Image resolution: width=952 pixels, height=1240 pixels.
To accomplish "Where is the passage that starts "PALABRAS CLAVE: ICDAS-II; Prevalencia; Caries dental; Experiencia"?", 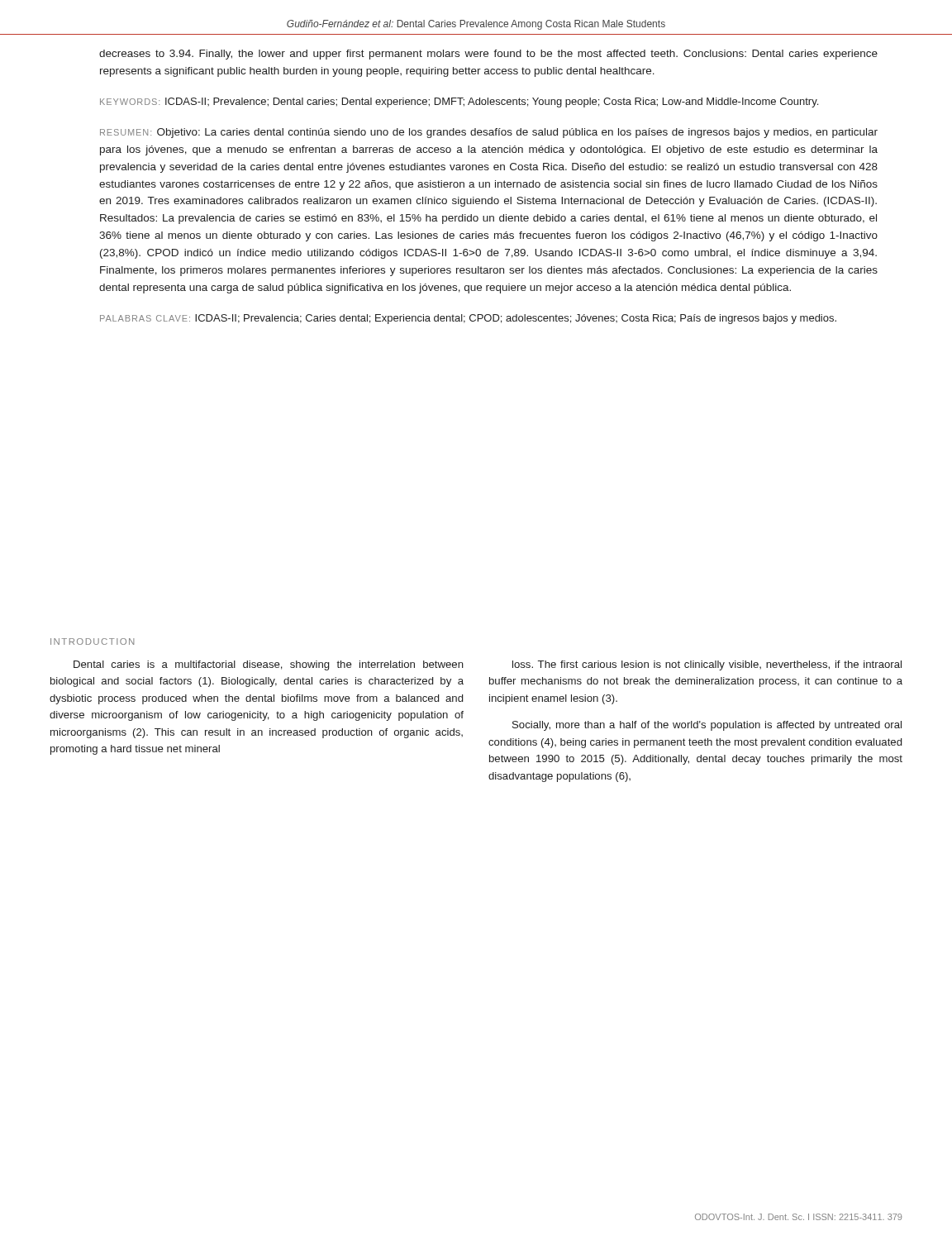I will coord(468,318).
